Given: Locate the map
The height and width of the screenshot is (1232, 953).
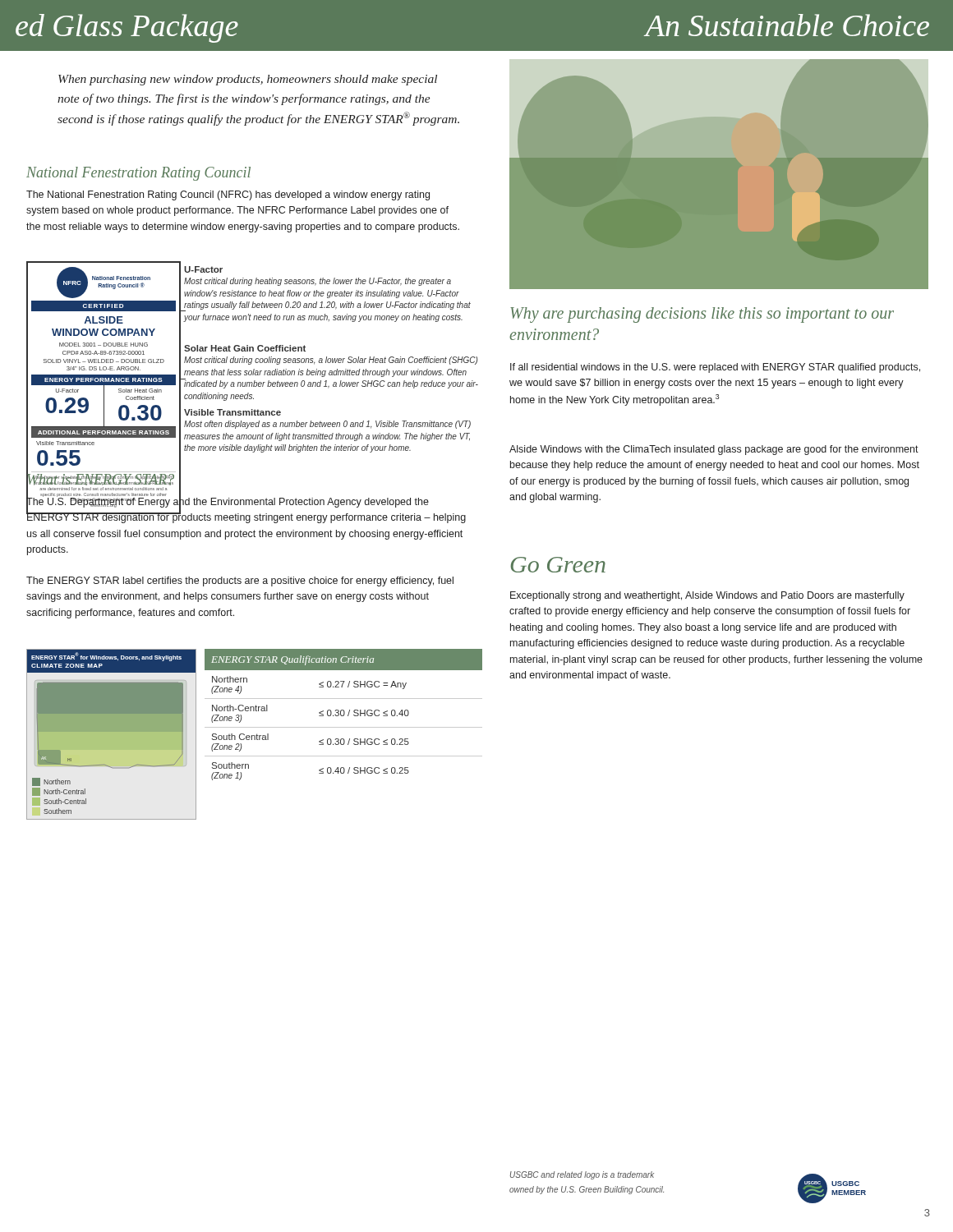Looking at the screenshot, I should tap(111, 734).
